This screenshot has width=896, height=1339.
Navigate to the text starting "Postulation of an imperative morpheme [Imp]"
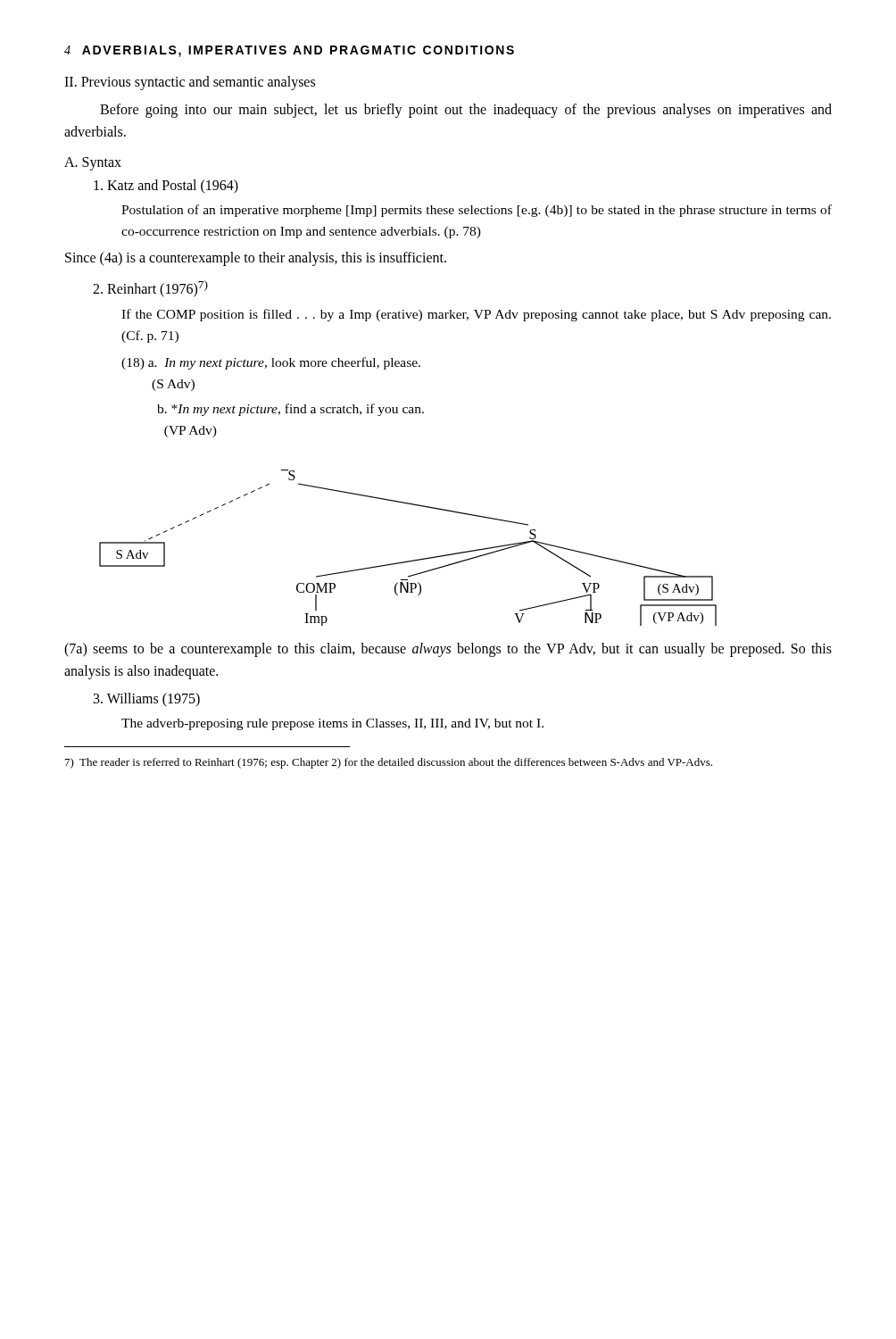pyautogui.click(x=477, y=220)
